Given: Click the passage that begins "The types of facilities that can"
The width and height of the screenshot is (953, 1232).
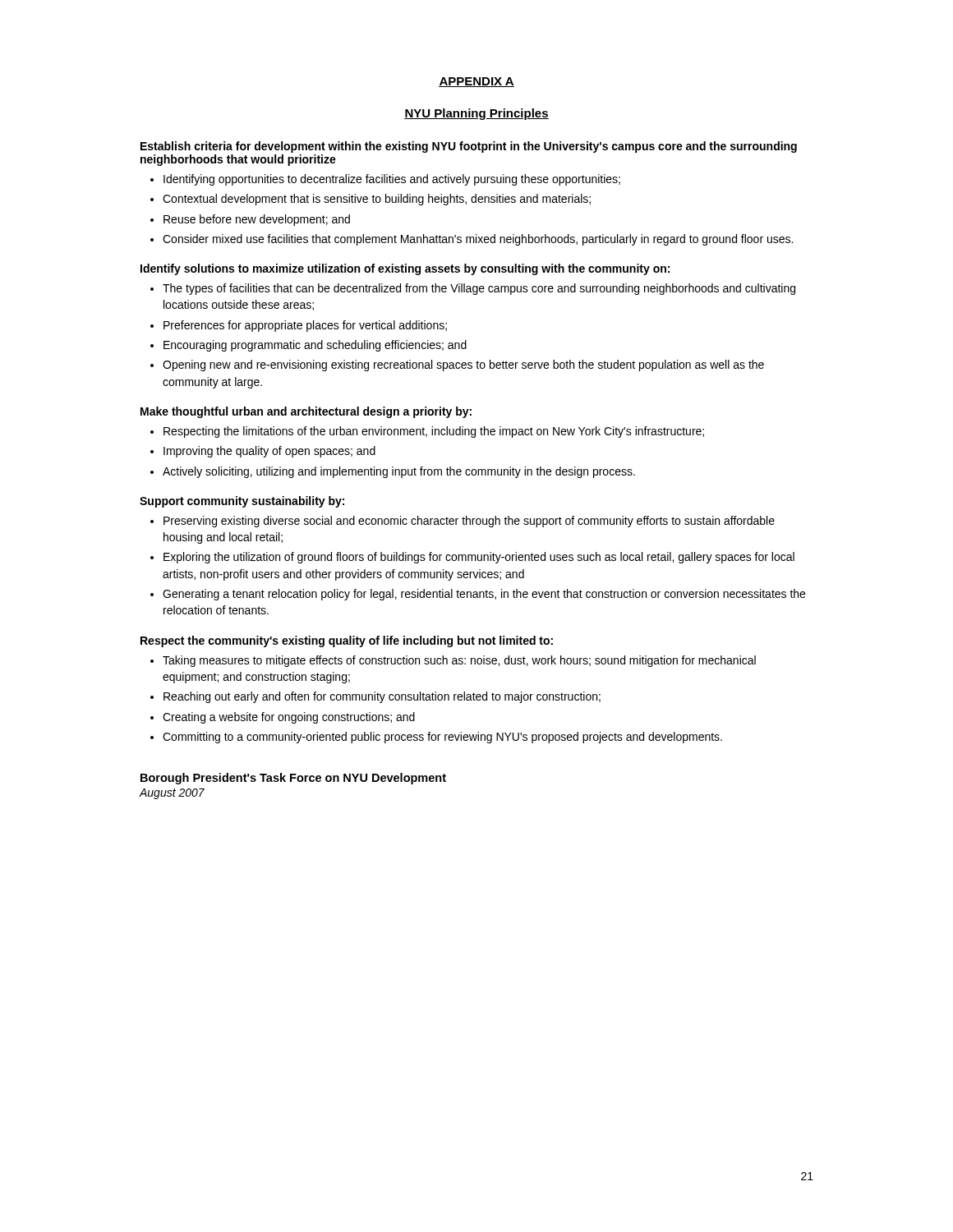Looking at the screenshot, I should [479, 297].
